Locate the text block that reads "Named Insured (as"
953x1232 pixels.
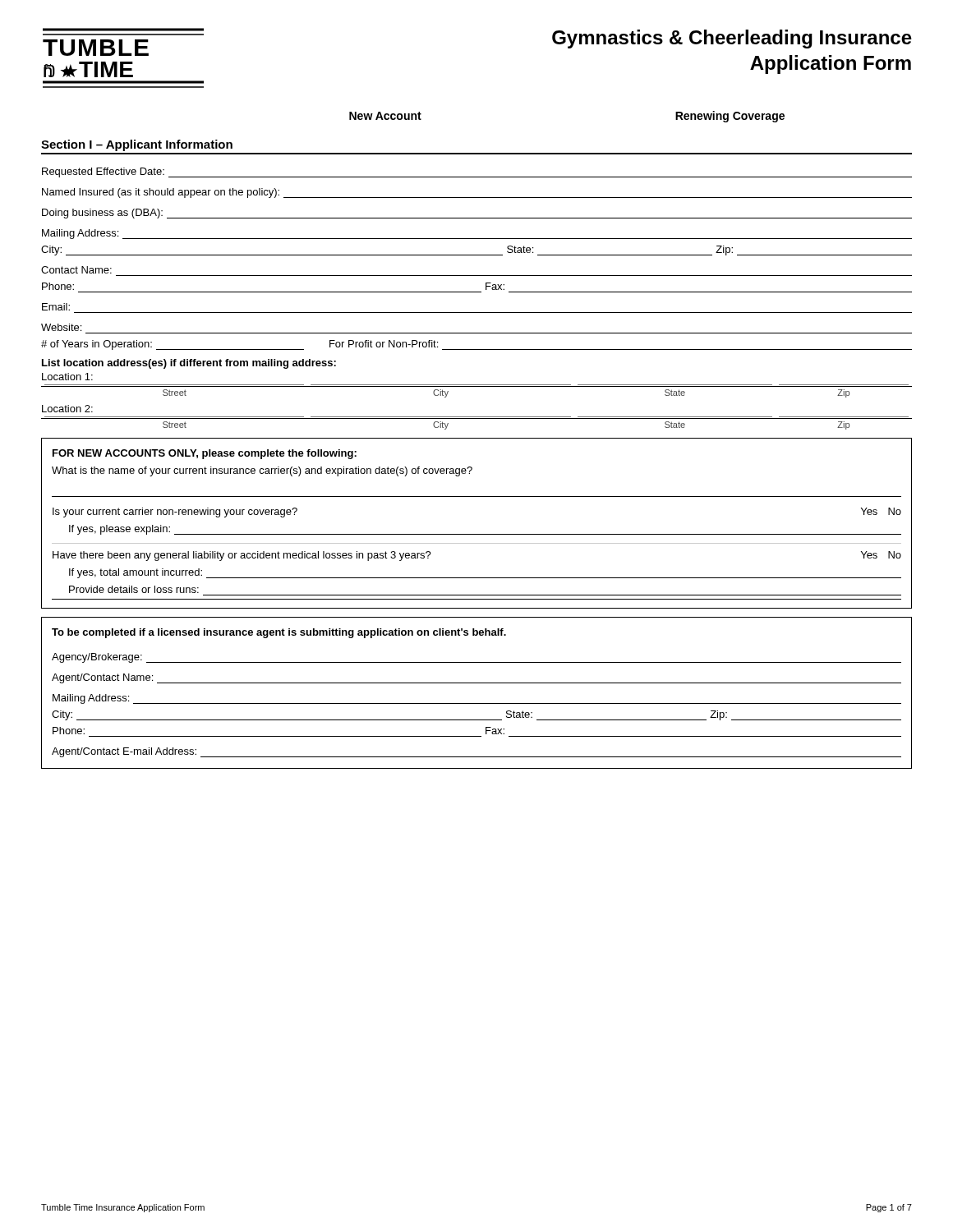(476, 191)
